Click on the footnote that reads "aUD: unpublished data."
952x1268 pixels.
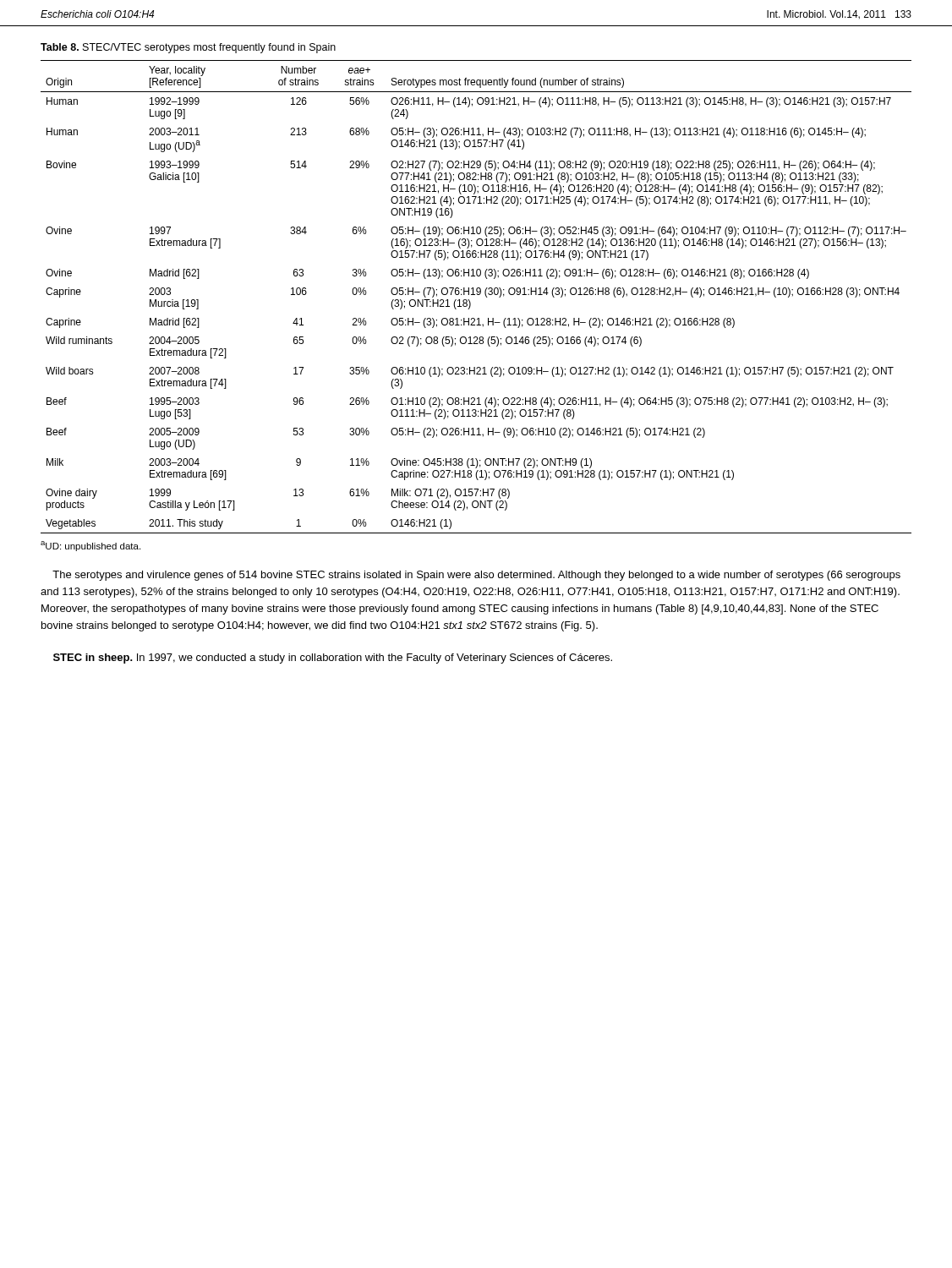click(x=91, y=544)
